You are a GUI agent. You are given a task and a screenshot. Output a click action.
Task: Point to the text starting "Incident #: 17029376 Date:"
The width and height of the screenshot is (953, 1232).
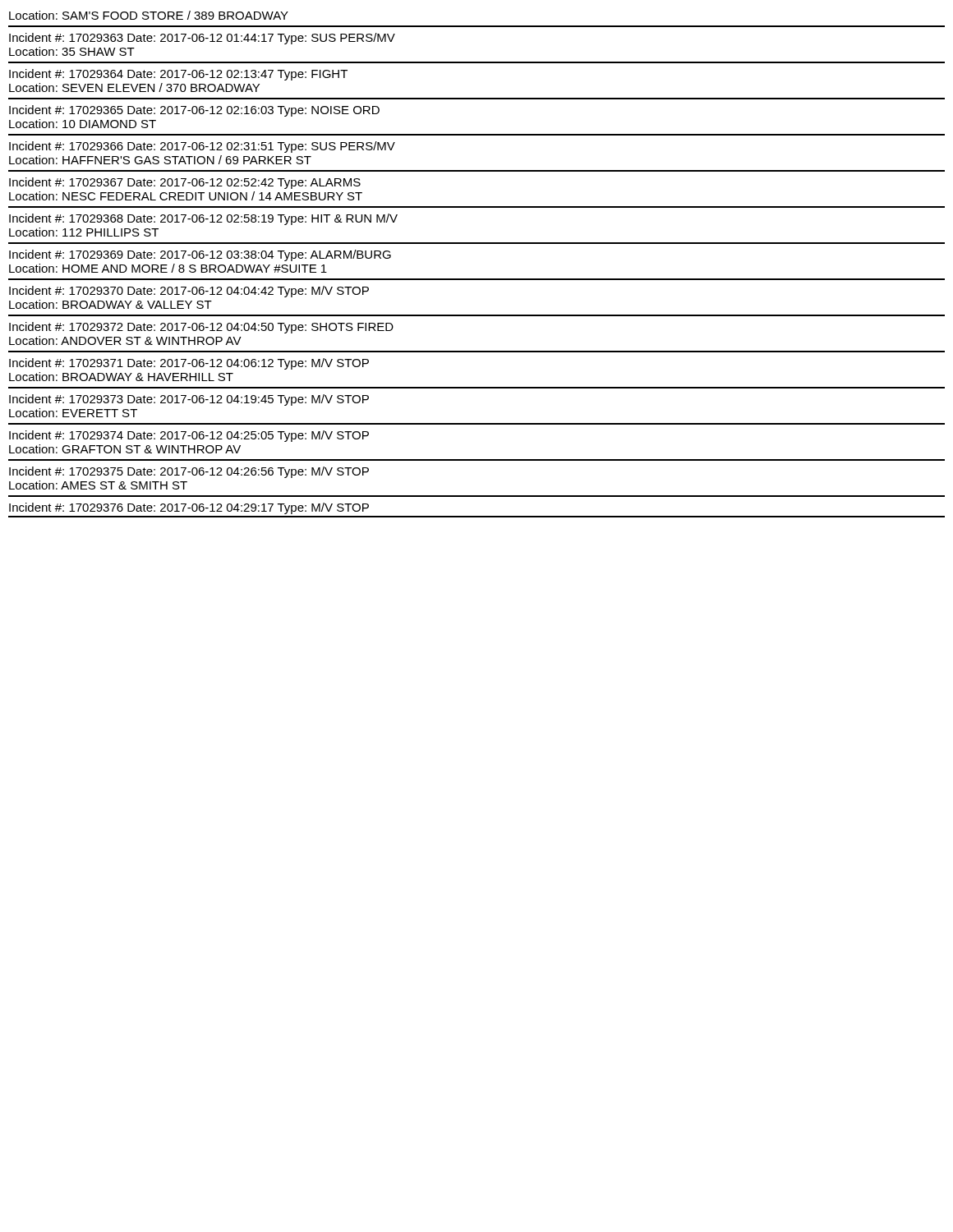[476, 506]
